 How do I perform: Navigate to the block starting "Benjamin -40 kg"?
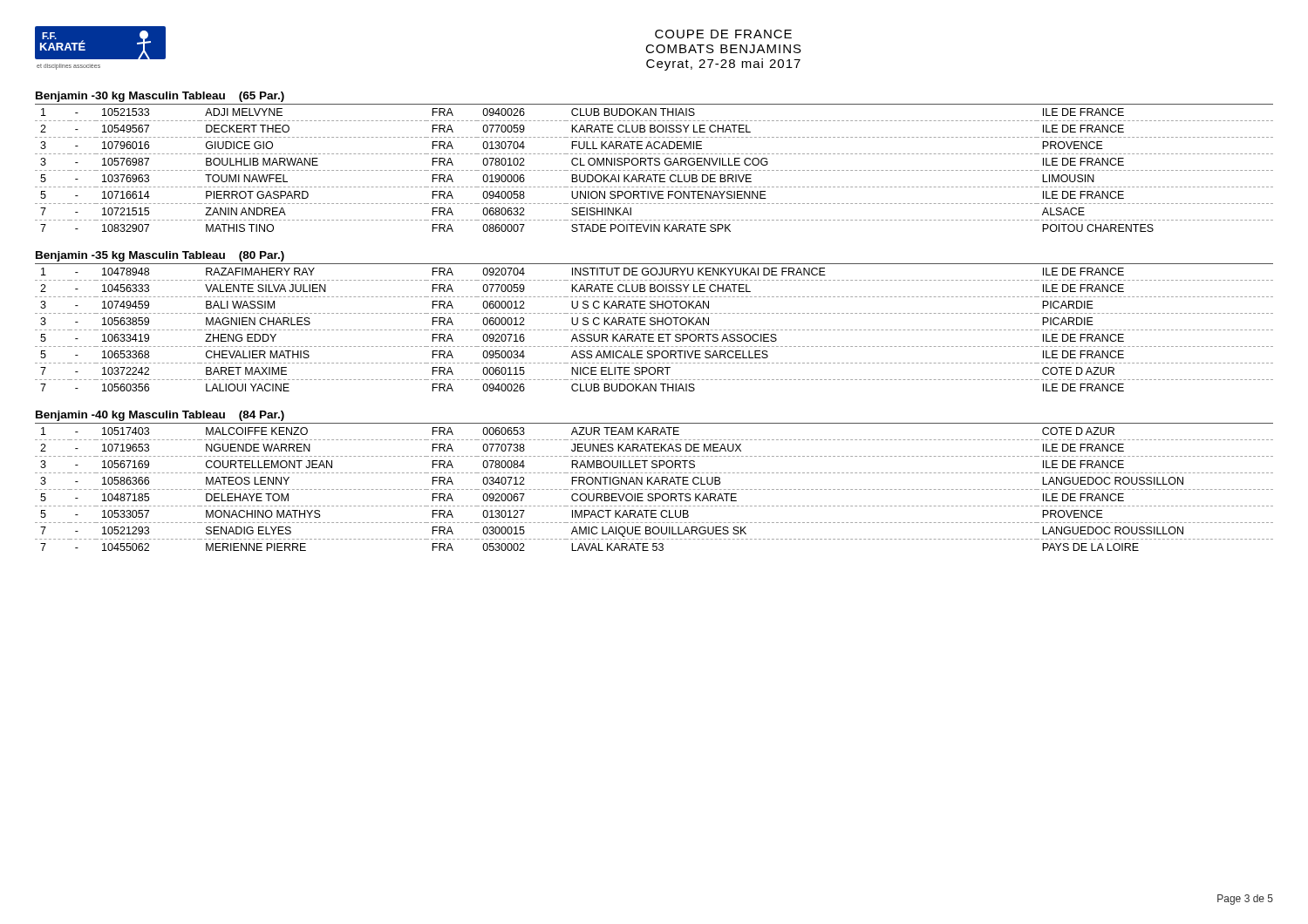pos(160,415)
